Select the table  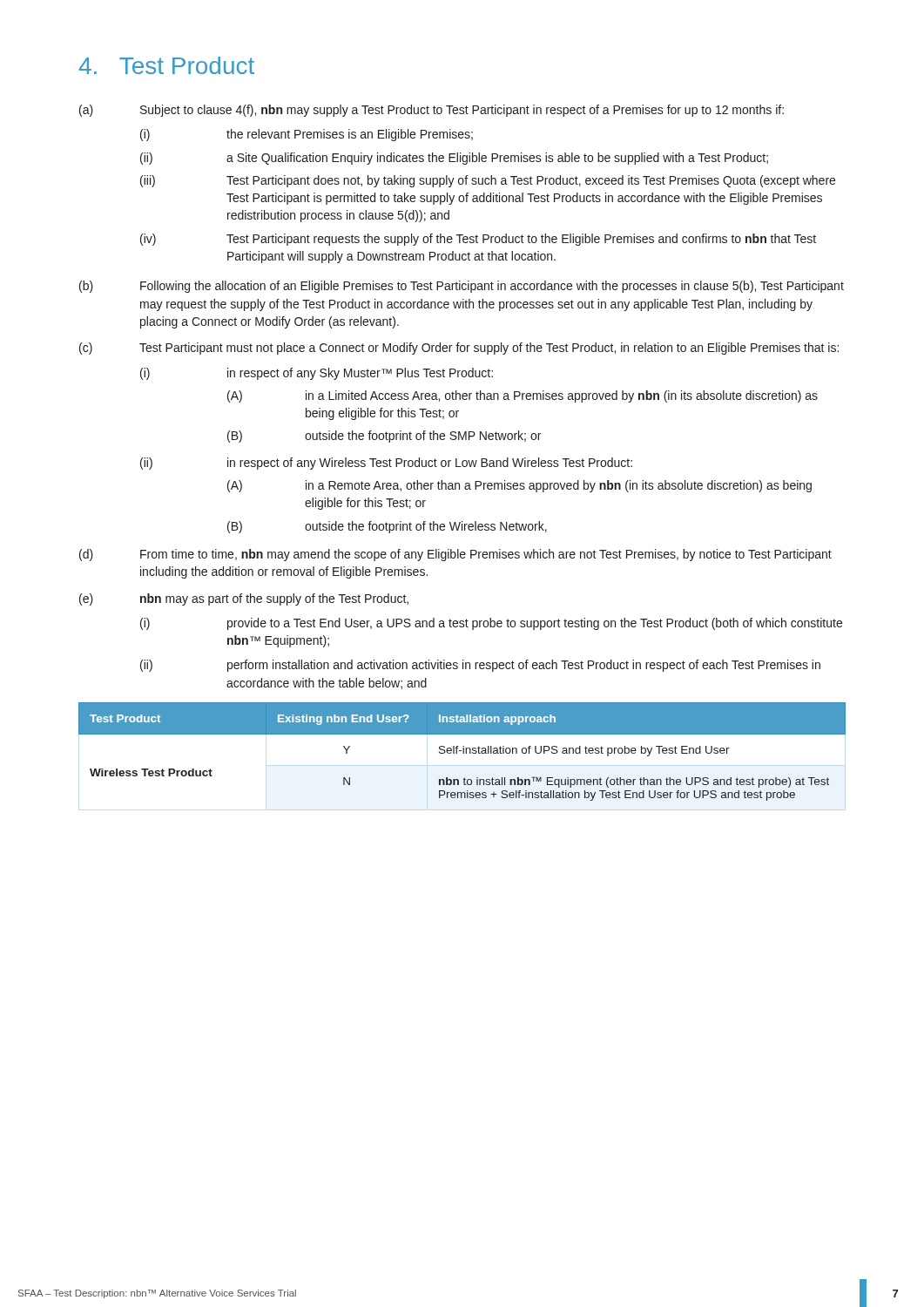tap(462, 756)
